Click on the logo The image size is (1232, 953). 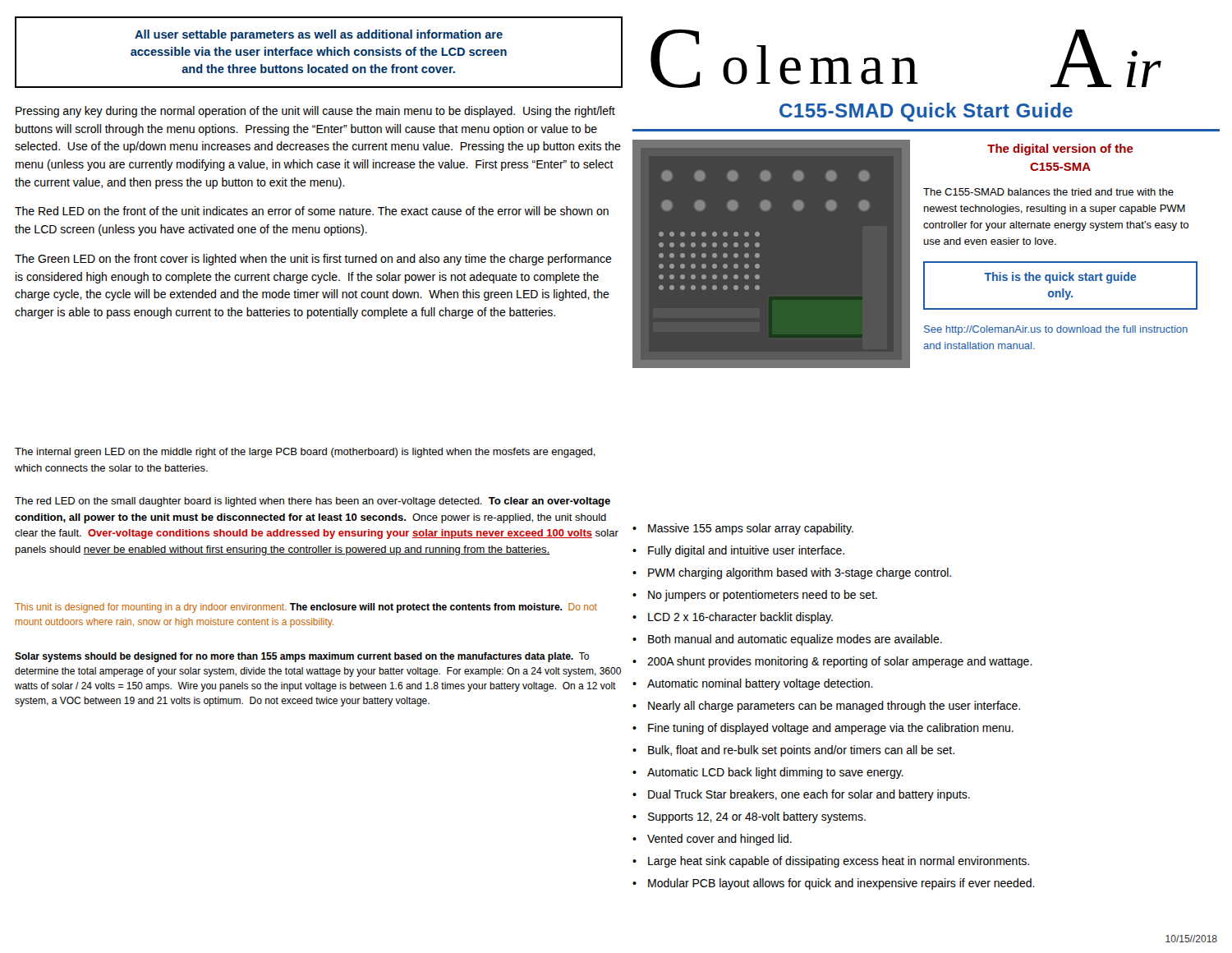(x=926, y=54)
